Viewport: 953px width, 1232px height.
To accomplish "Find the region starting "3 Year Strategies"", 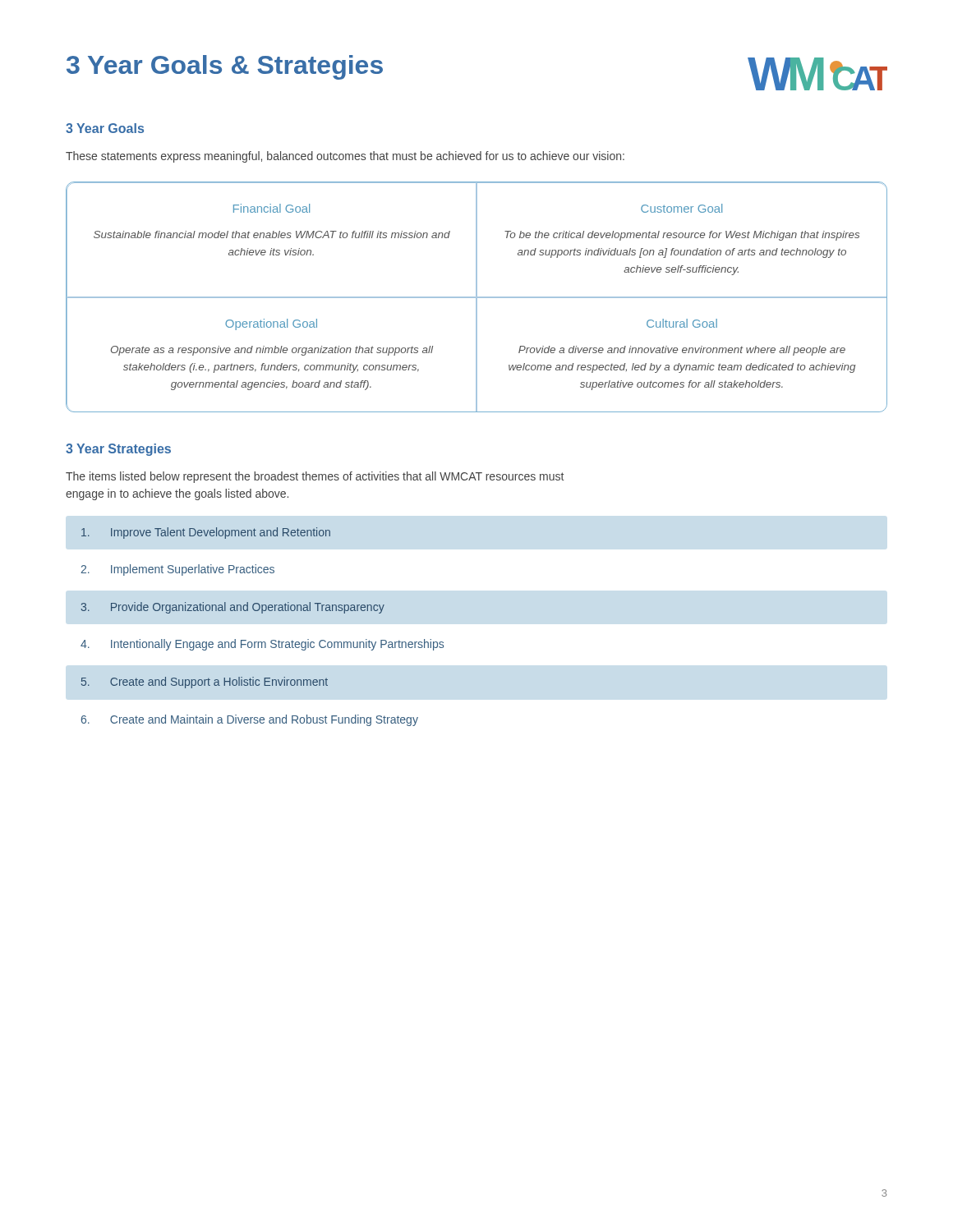I will pyautogui.click(x=119, y=449).
